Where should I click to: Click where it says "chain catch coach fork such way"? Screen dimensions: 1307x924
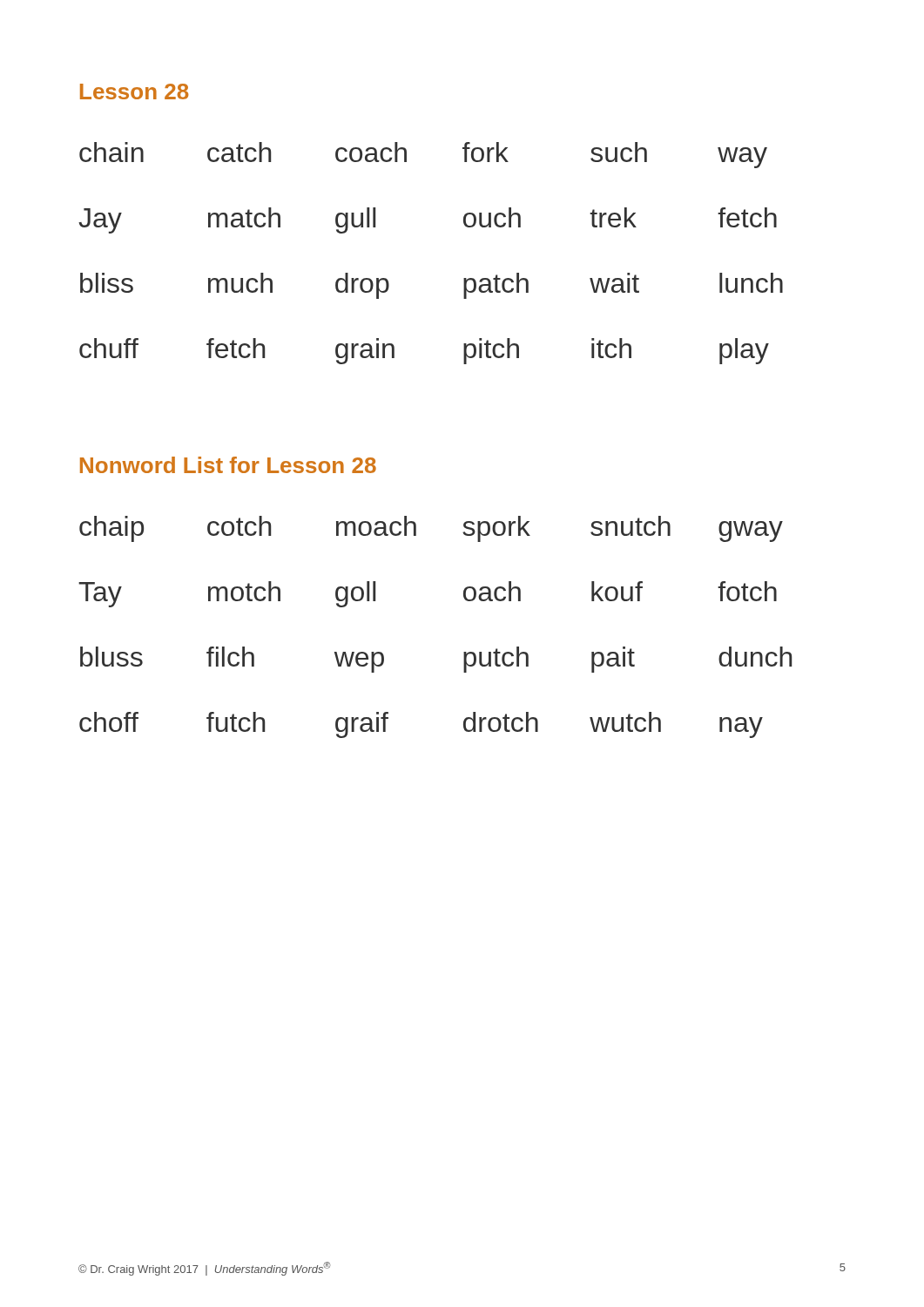[x=462, y=153]
